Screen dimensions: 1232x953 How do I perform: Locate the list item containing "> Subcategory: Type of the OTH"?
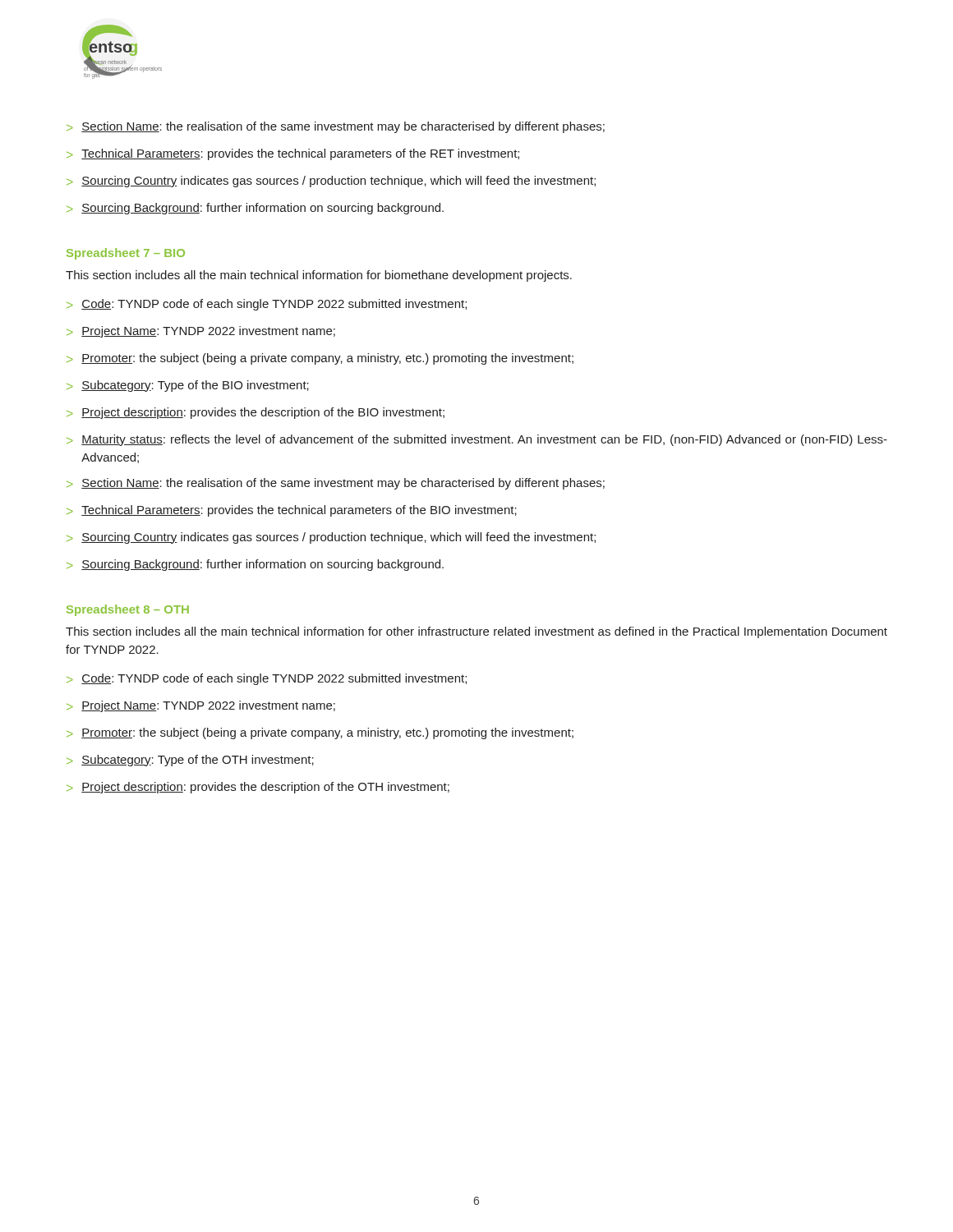click(x=190, y=761)
